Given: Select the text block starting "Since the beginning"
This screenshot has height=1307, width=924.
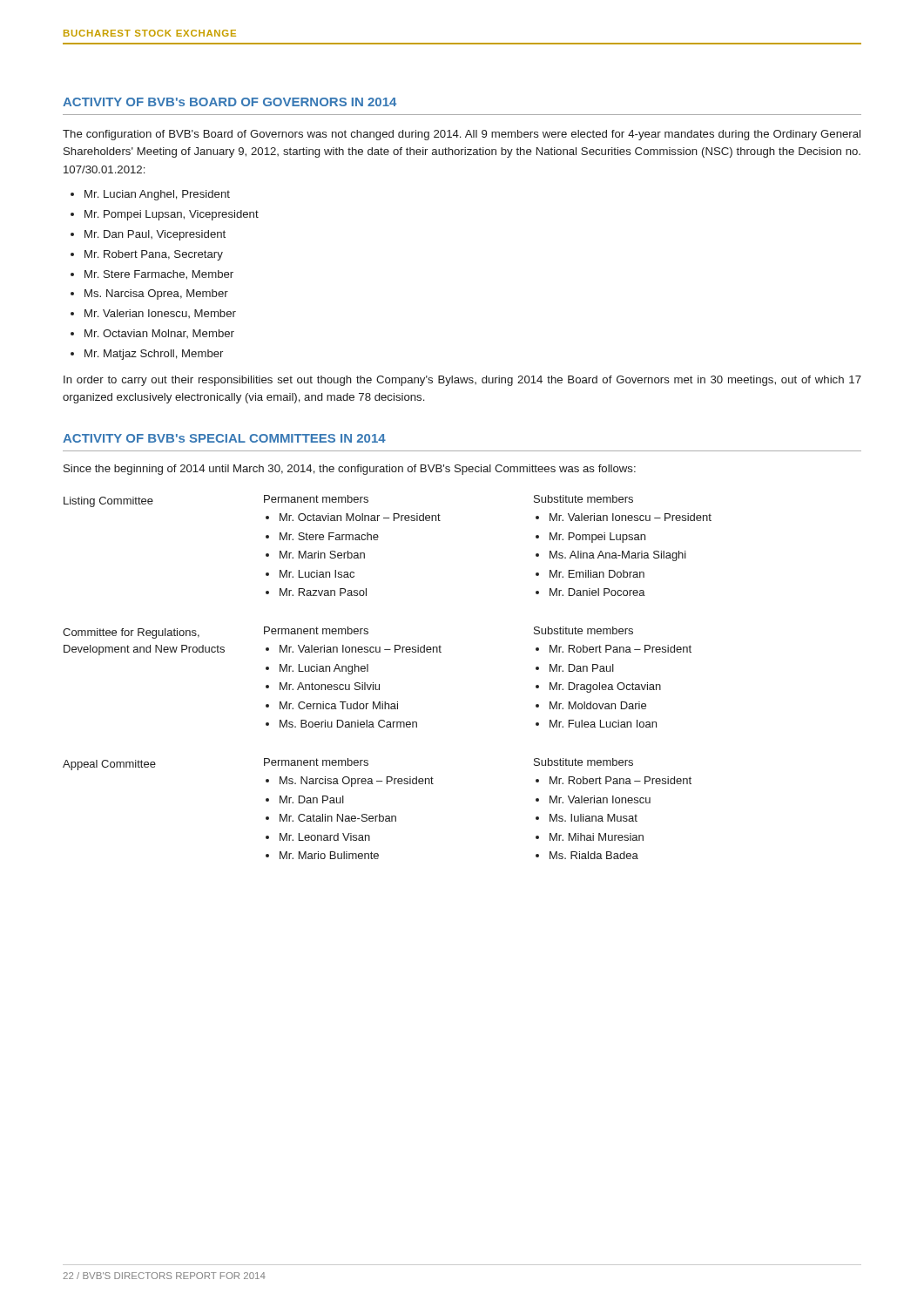Looking at the screenshot, I should click(x=350, y=469).
